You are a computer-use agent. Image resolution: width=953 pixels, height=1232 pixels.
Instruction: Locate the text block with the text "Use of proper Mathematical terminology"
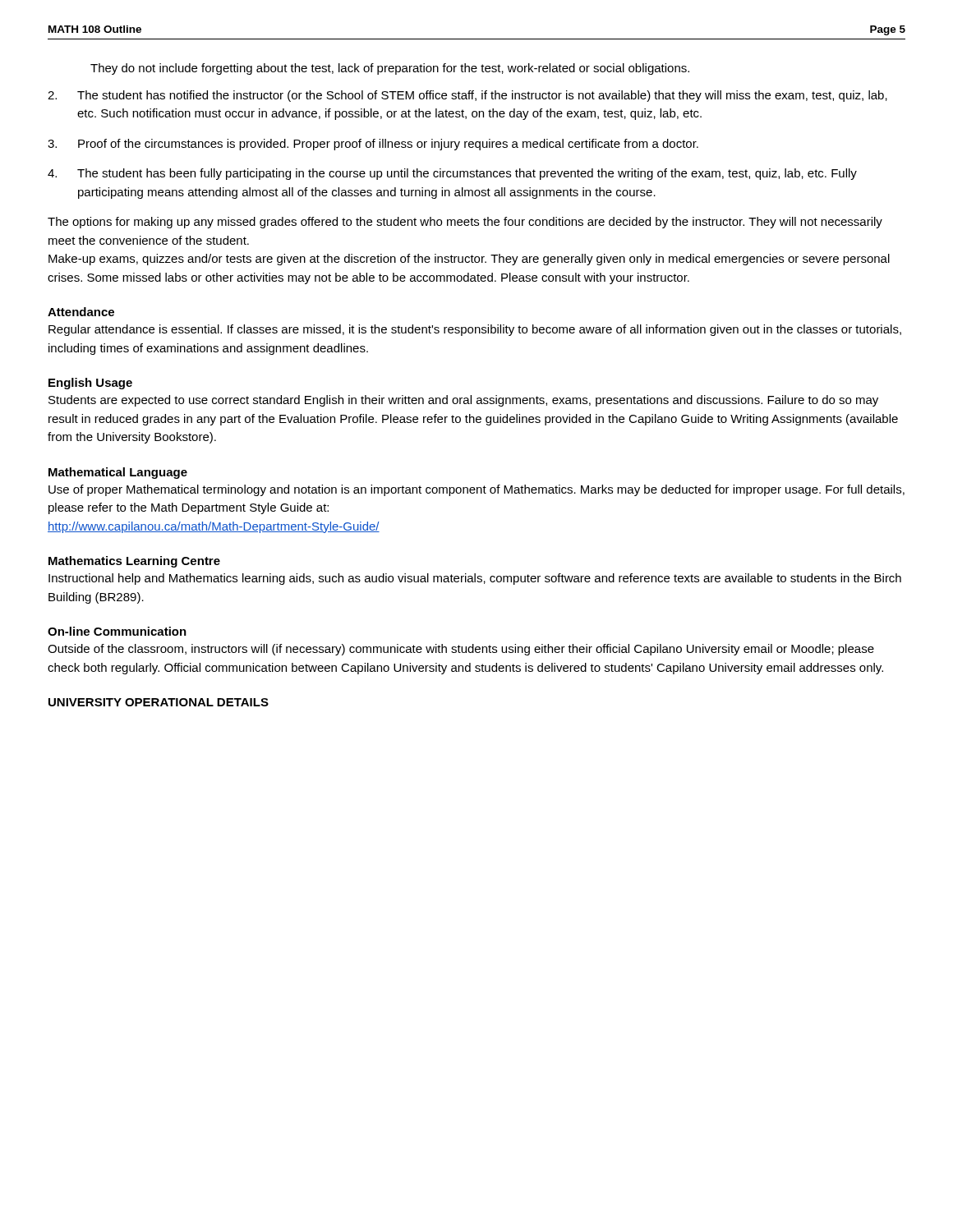tap(476, 490)
